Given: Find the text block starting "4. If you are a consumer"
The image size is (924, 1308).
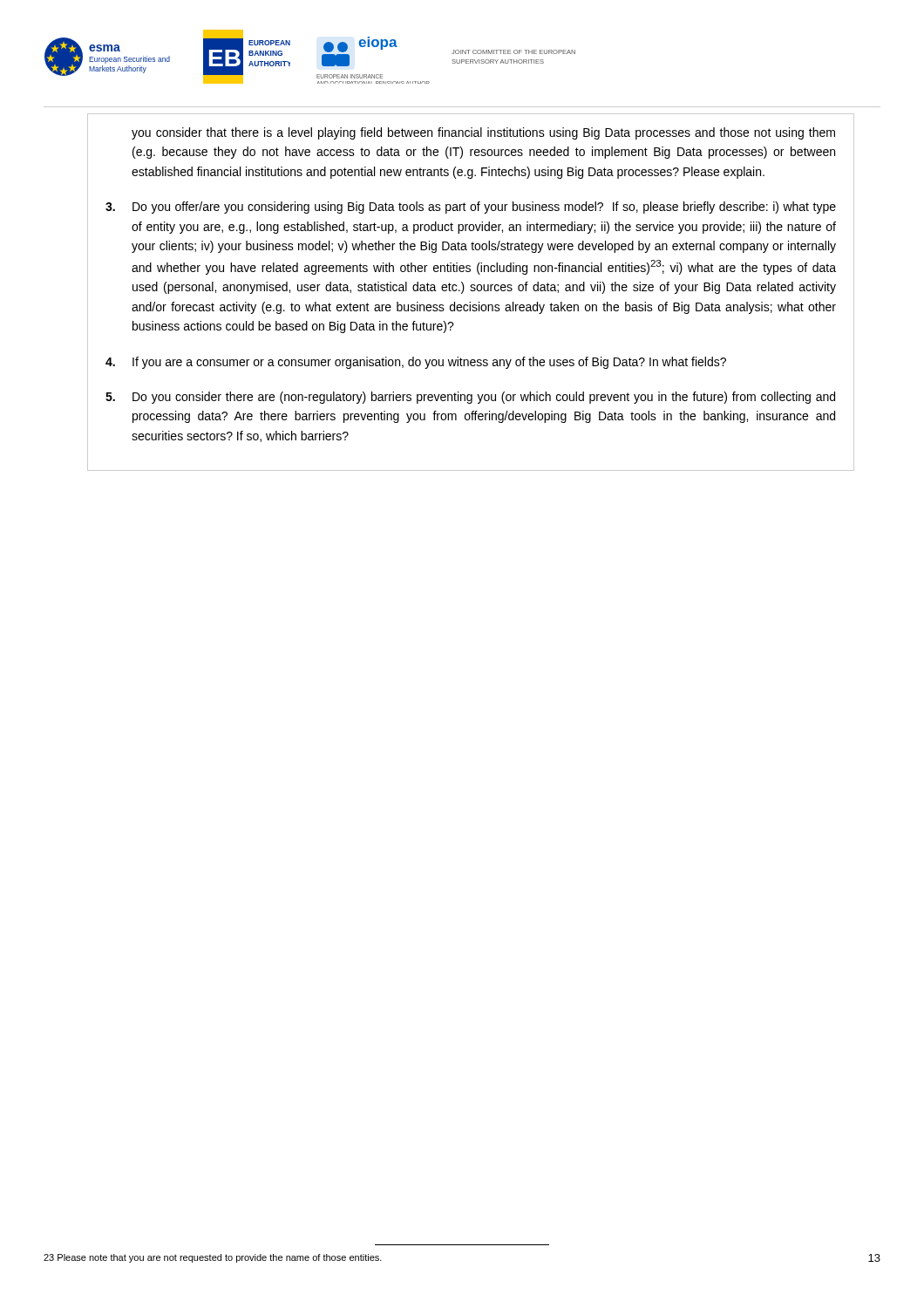Looking at the screenshot, I should [471, 362].
